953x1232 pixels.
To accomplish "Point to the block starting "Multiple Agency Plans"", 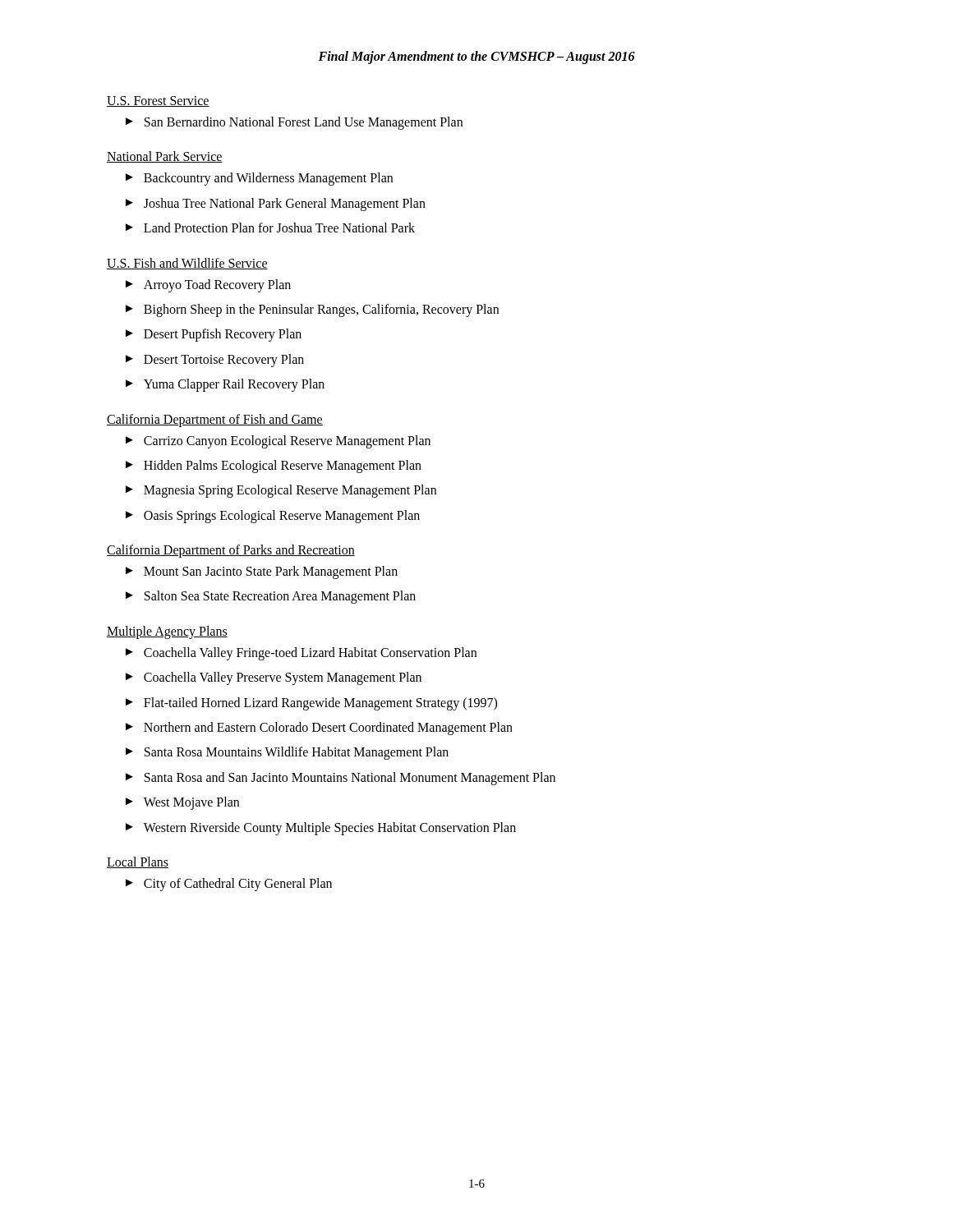I will pos(167,631).
